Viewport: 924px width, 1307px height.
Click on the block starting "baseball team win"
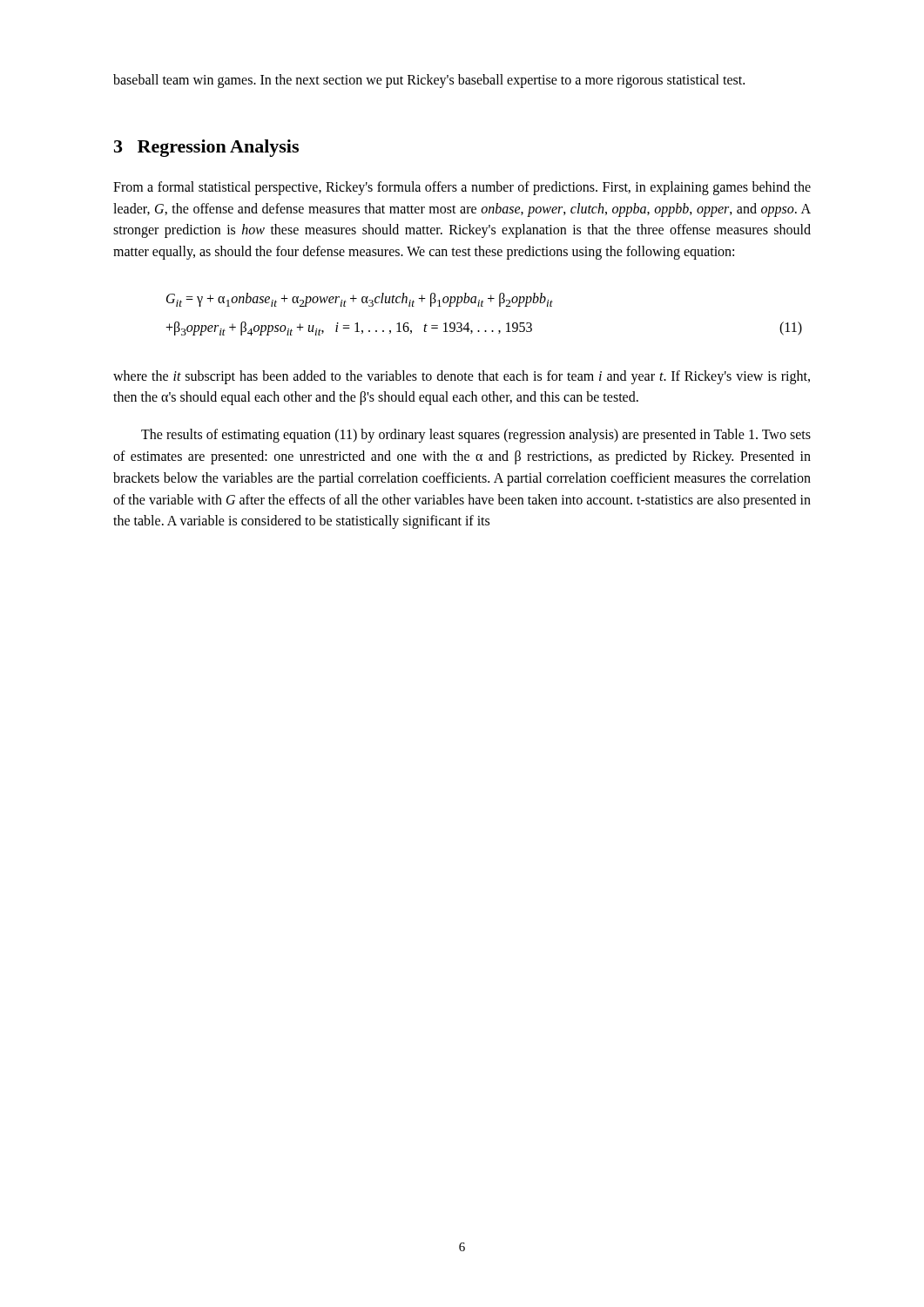pyautogui.click(x=462, y=81)
